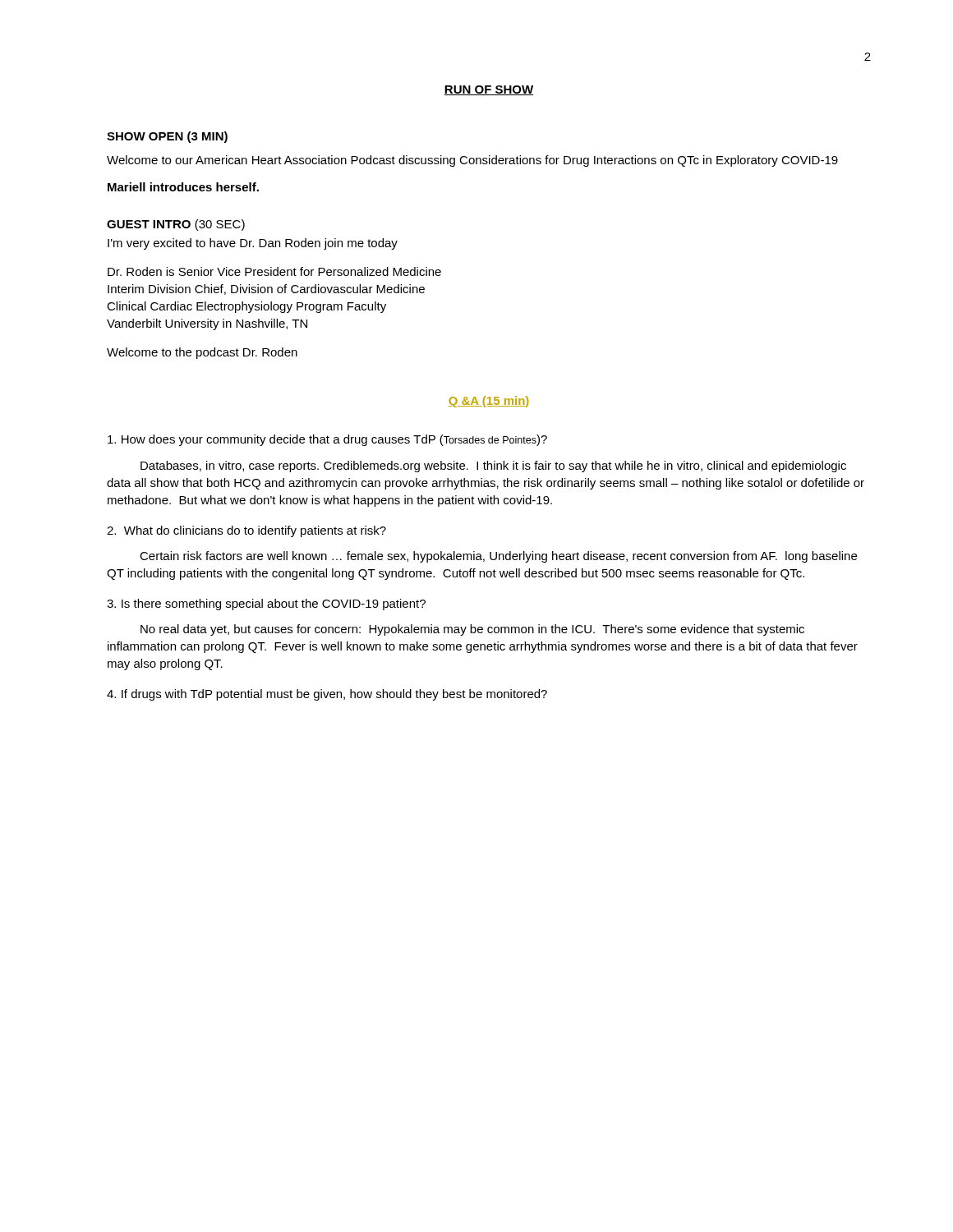Find the title that reads "RUN OF SHOW"
The height and width of the screenshot is (1232, 953).
(489, 89)
